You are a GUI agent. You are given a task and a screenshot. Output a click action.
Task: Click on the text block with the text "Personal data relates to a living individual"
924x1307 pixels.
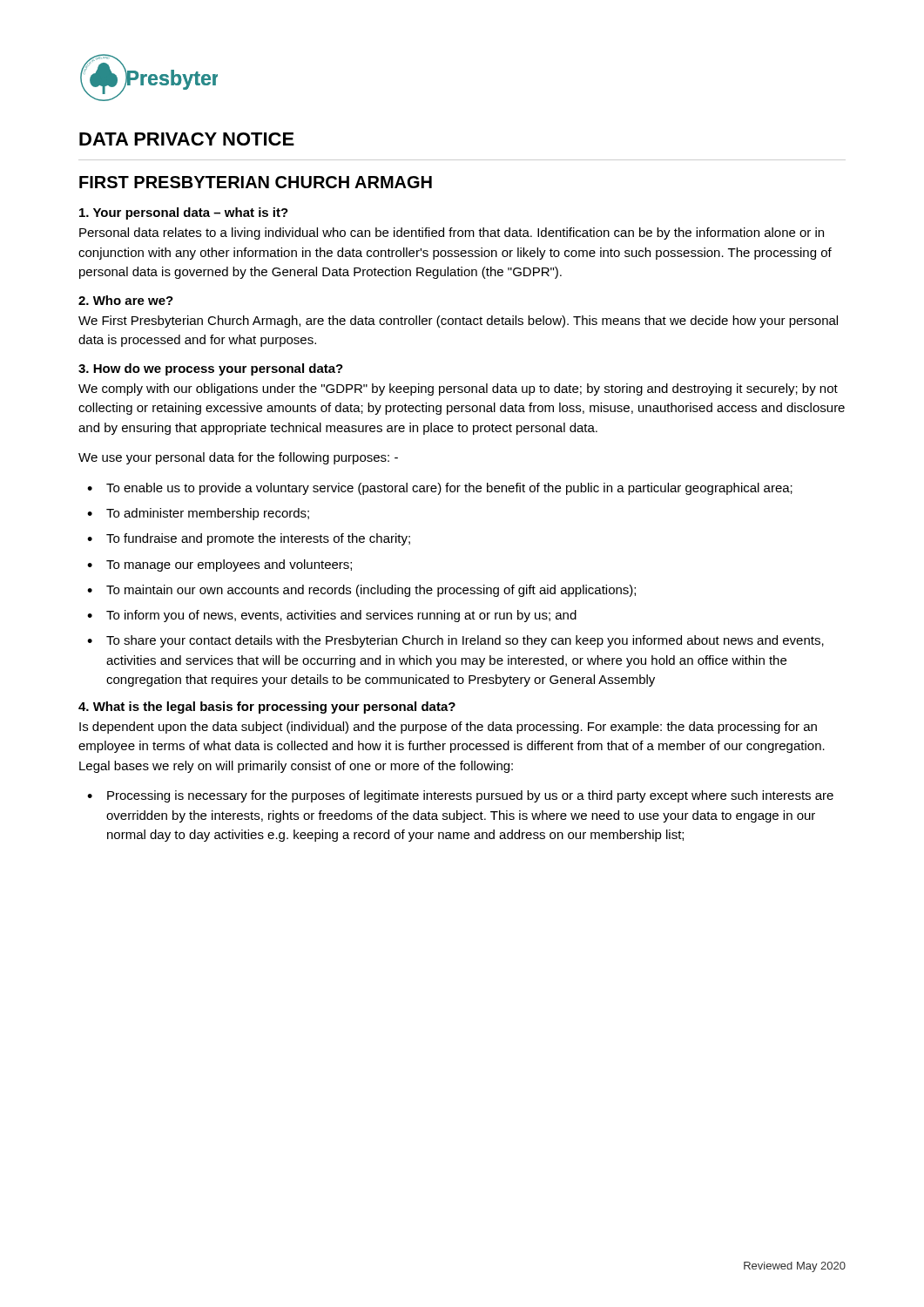(462, 253)
